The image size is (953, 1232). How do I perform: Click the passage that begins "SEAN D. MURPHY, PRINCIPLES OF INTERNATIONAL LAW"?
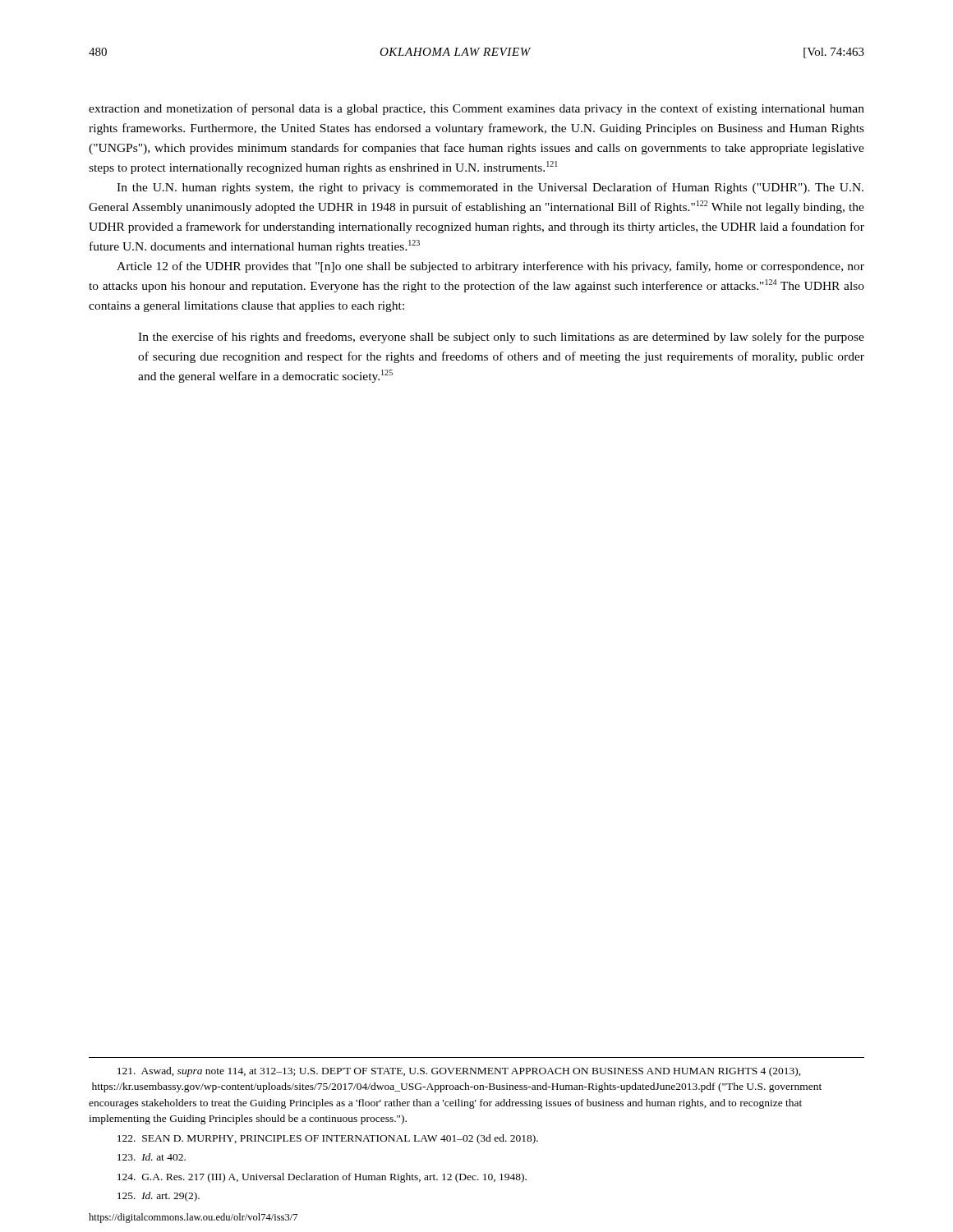click(x=328, y=1138)
